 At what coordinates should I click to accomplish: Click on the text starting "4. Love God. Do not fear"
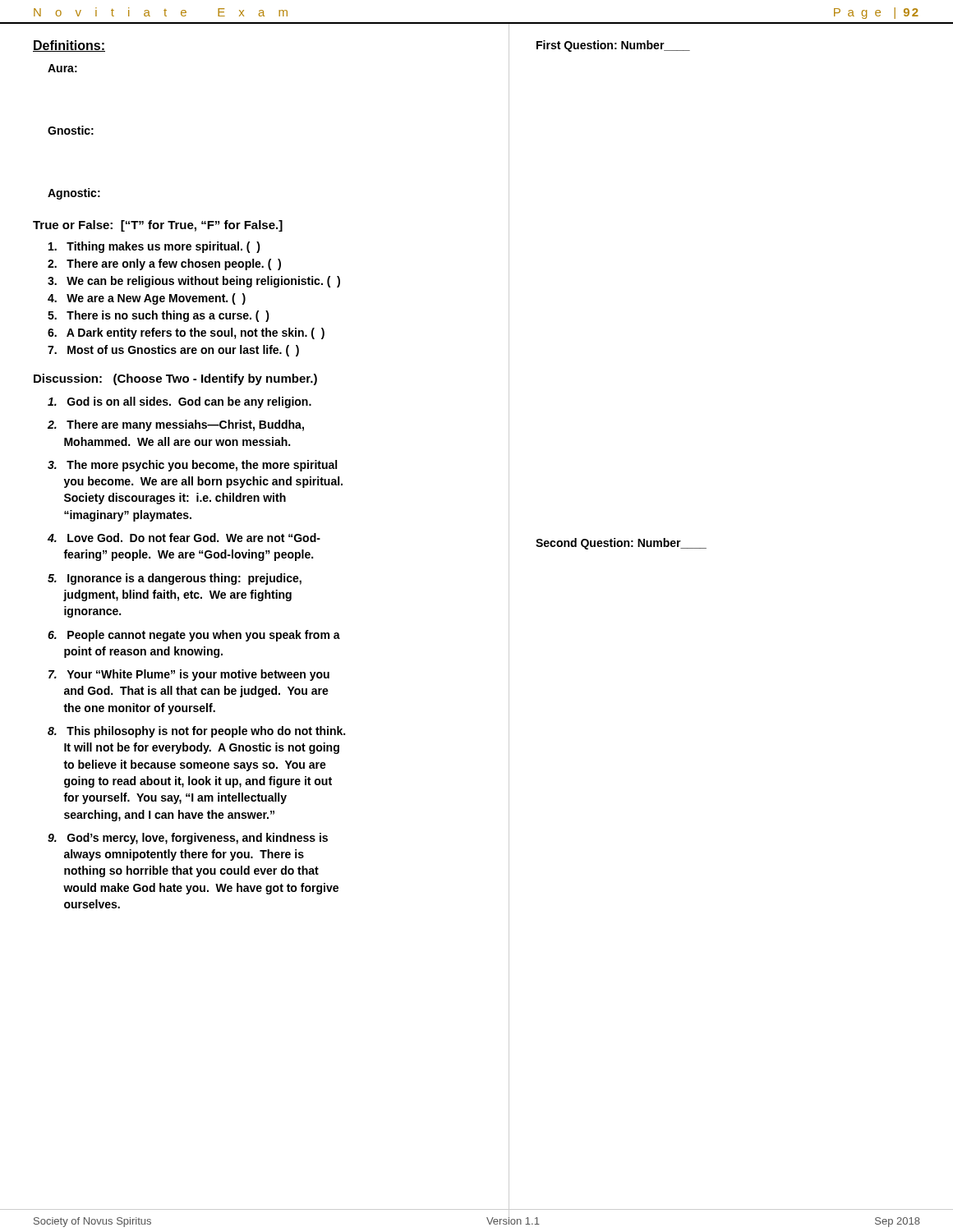click(184, 546)
